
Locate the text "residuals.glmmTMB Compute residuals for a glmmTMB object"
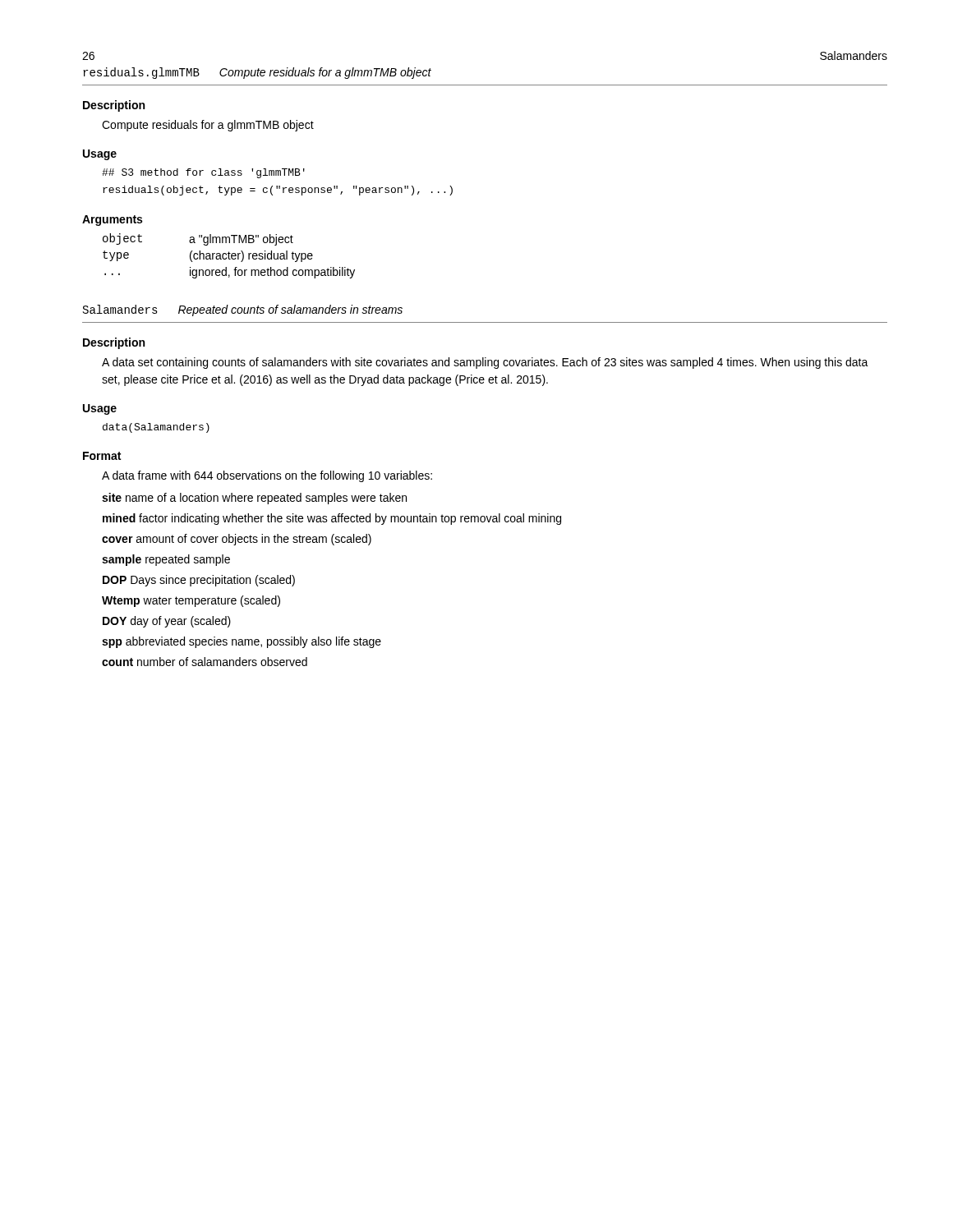[x=485, y=76]
